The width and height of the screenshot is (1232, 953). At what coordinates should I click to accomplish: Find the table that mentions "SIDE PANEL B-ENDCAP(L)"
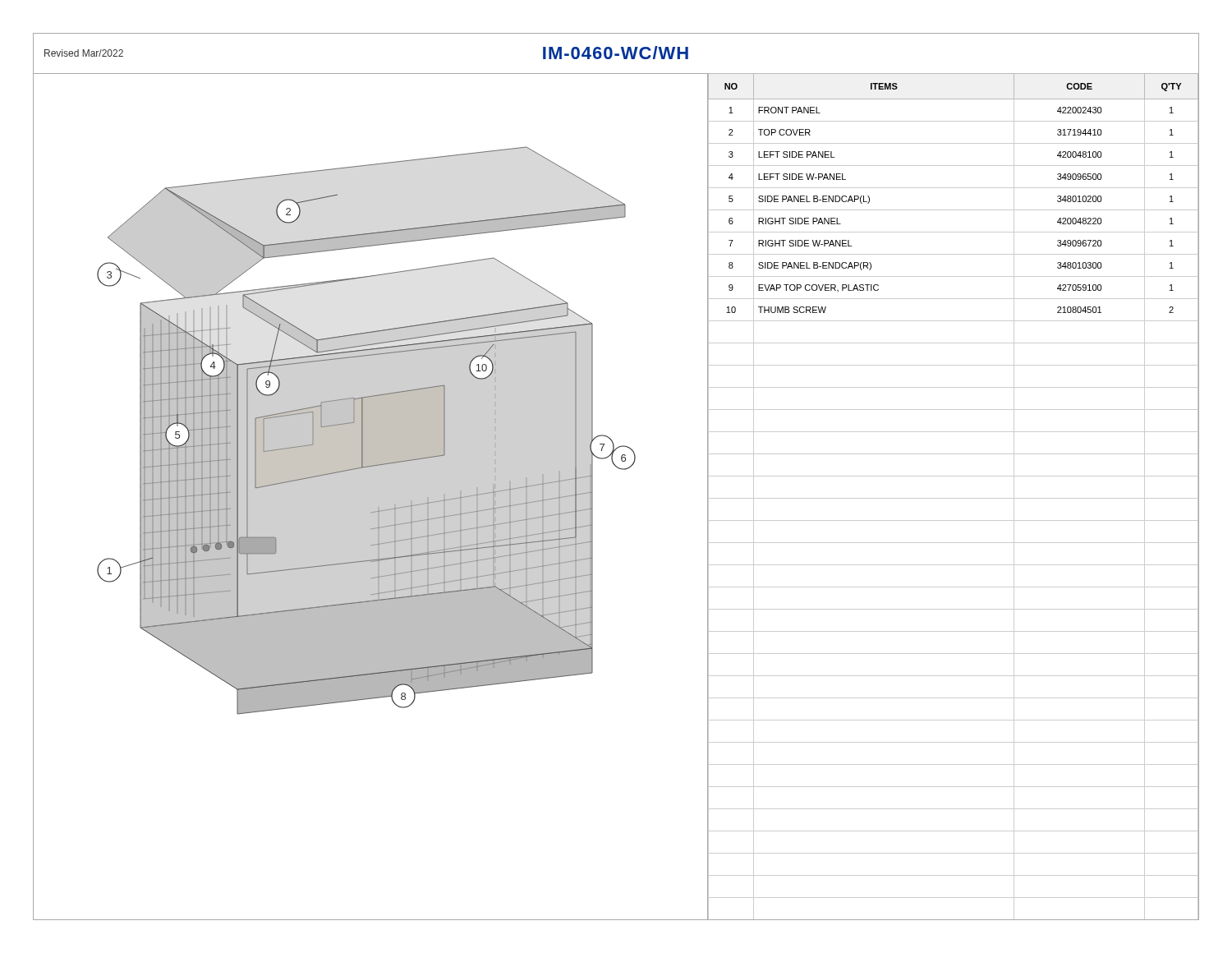[x=953, y=496]
